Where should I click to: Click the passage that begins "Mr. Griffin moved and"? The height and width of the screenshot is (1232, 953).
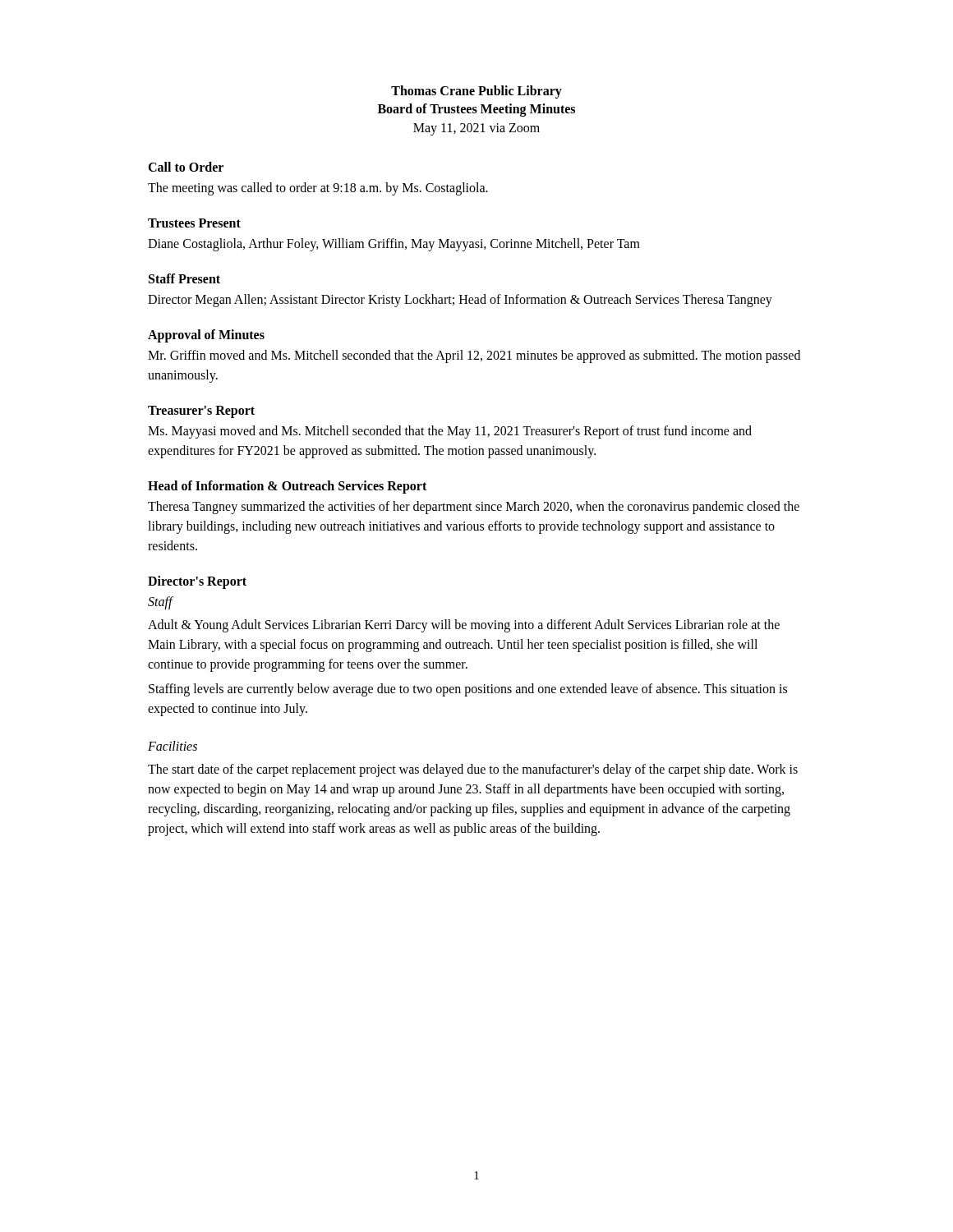pos(476,366)
